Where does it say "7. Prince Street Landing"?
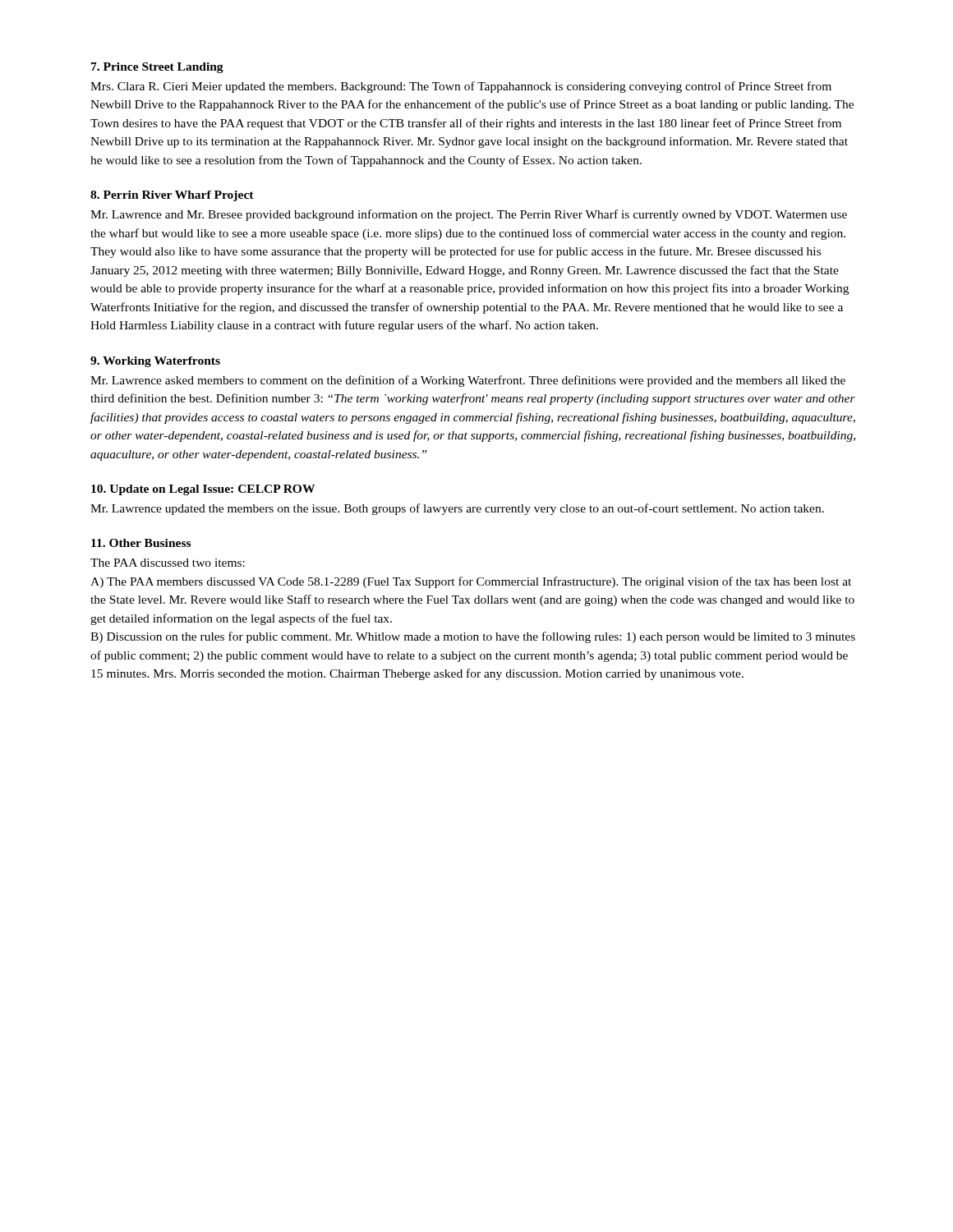This screenshot has width=953, height=1232. tap(157, 66)
